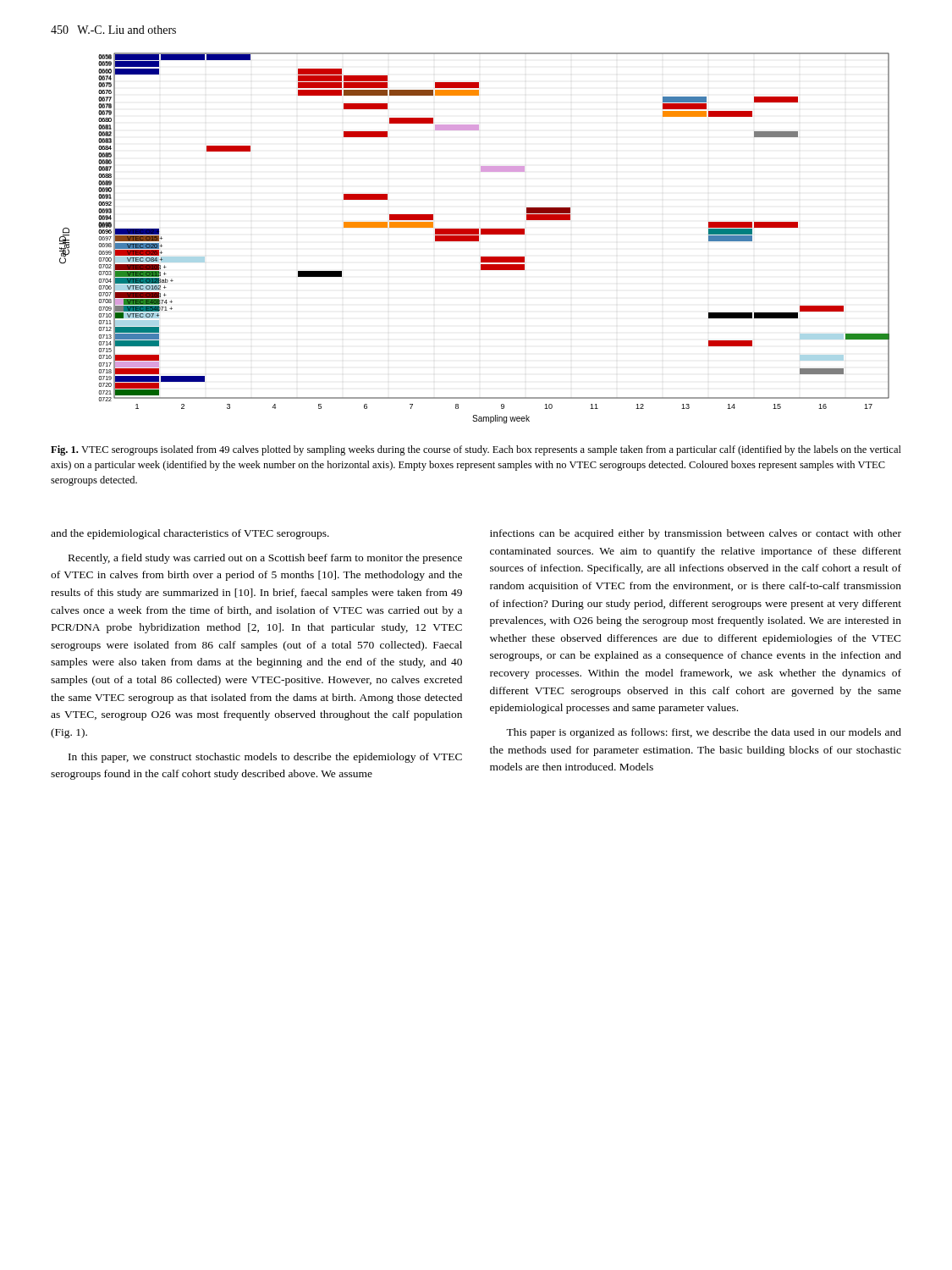Click on the text starting "This paper is organized as follows: first,"
952x1270 pixels.
695,749
